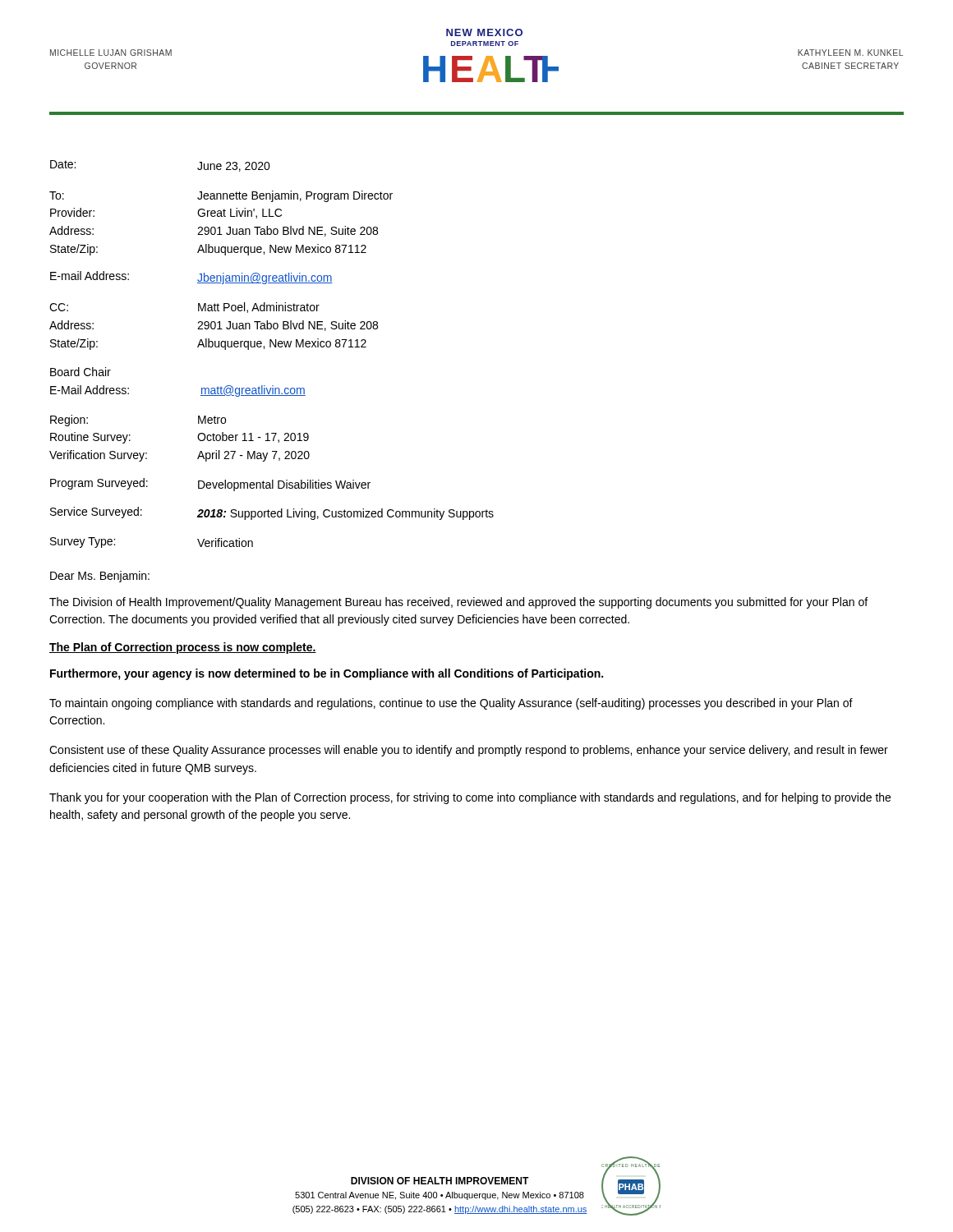Click on the text block that reads "To maintain ongoing compliance"
Screen dimensions: 1232x953
451,712
